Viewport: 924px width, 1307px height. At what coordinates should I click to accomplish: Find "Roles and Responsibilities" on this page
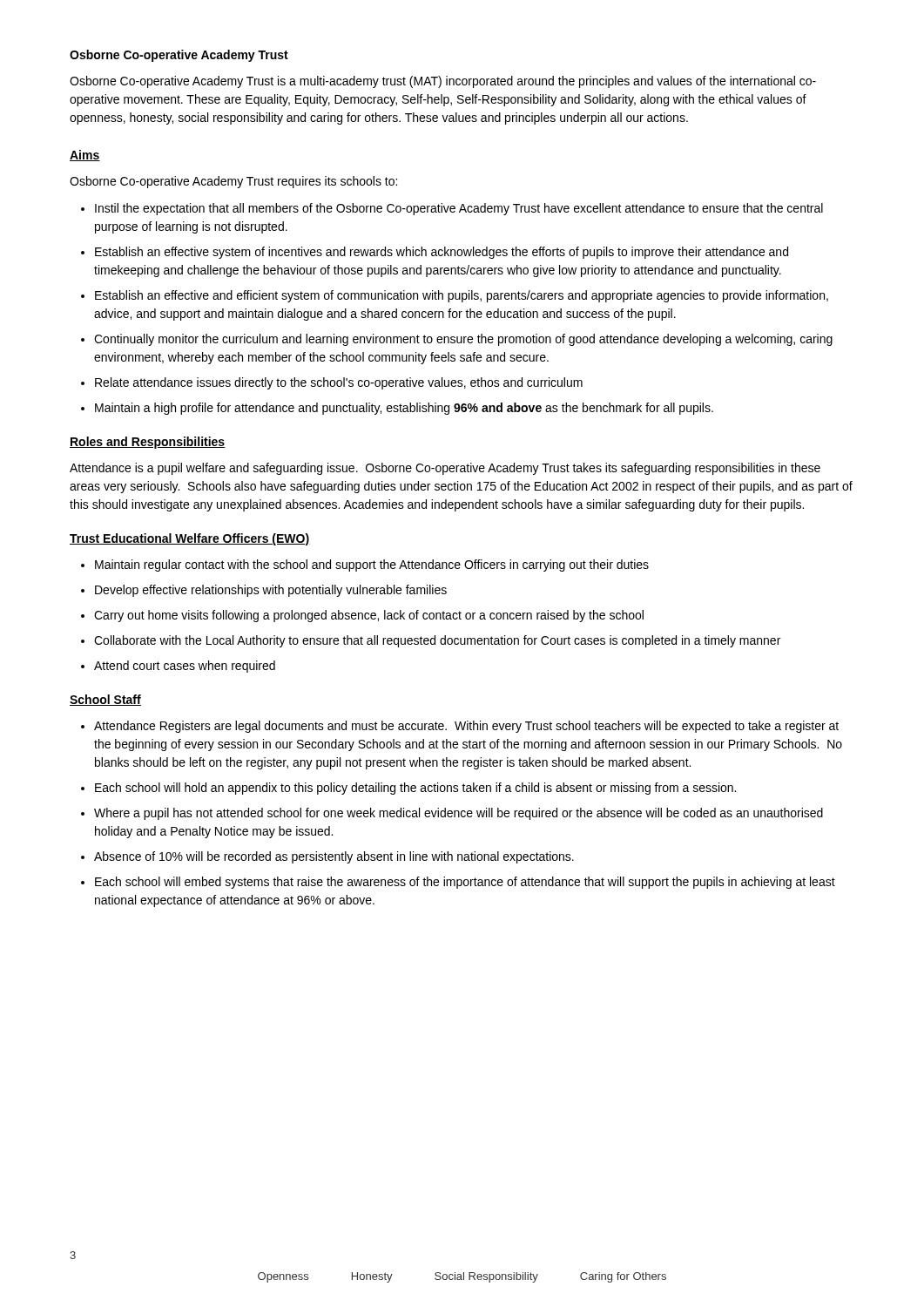(x=147, y=442)
